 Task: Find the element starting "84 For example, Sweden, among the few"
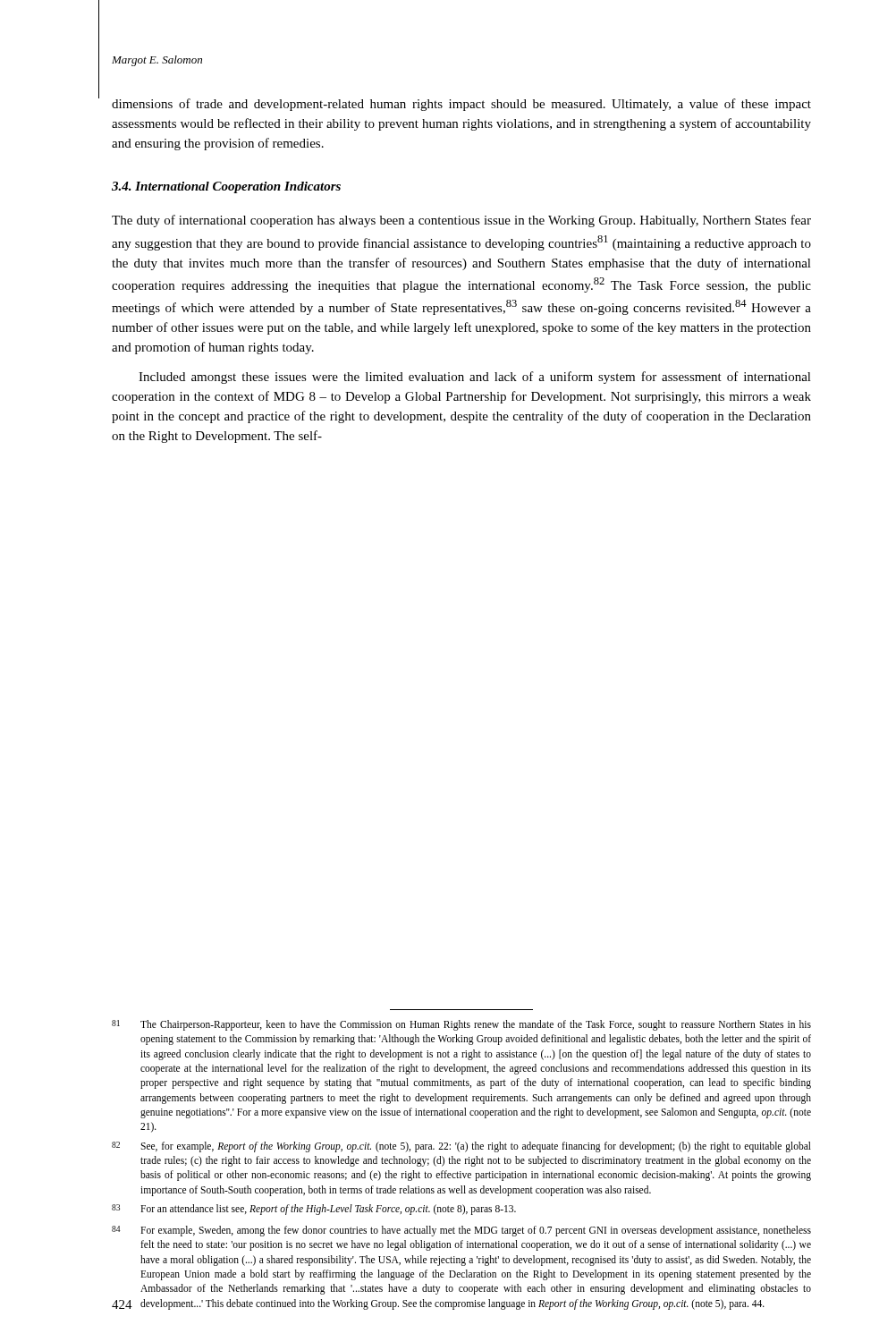coord(461,1267)
